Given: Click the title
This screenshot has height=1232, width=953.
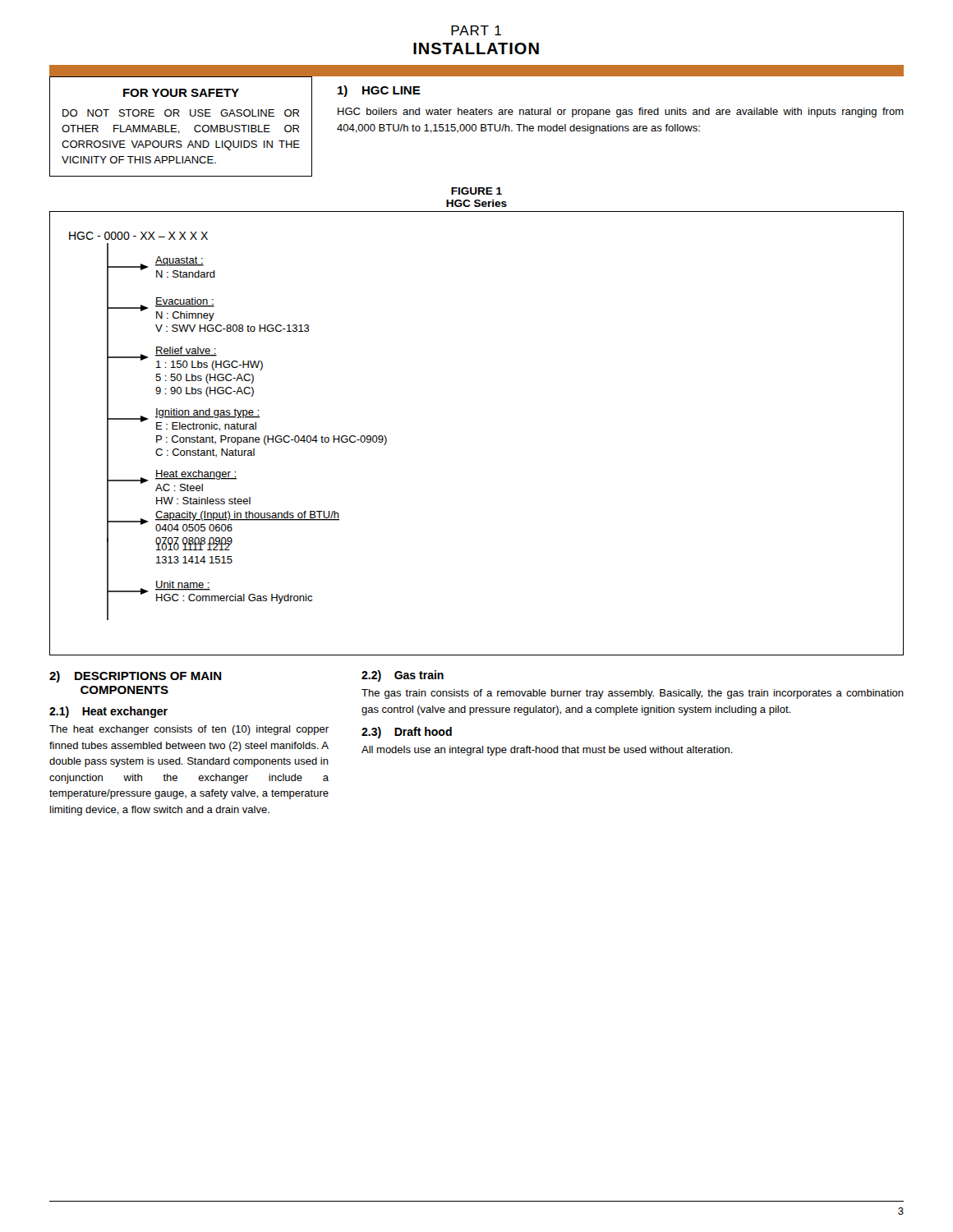Looking at the screenshot, I should coord(476,41).
